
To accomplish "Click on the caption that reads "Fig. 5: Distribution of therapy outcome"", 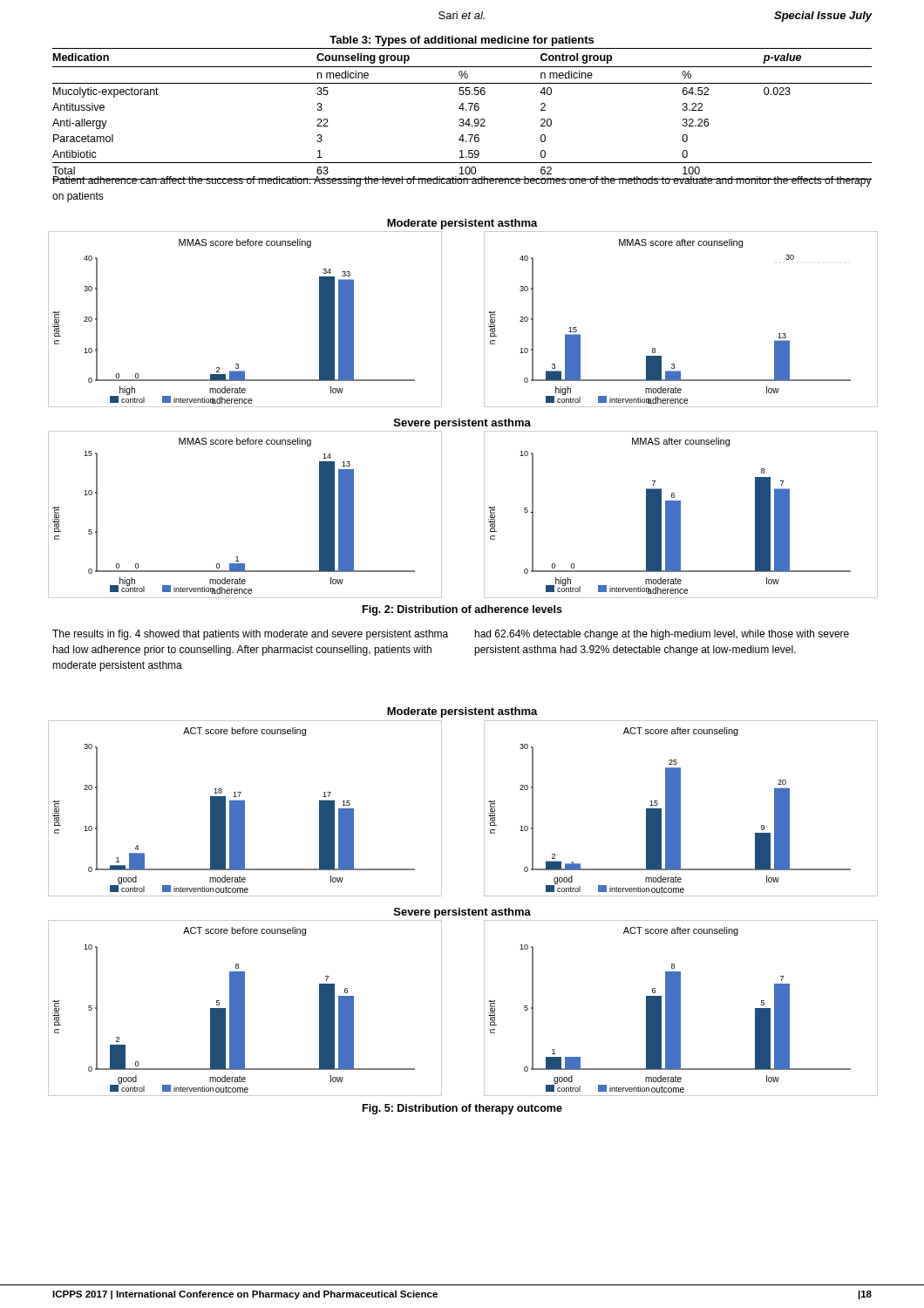I will click(x=462, y=1108).
